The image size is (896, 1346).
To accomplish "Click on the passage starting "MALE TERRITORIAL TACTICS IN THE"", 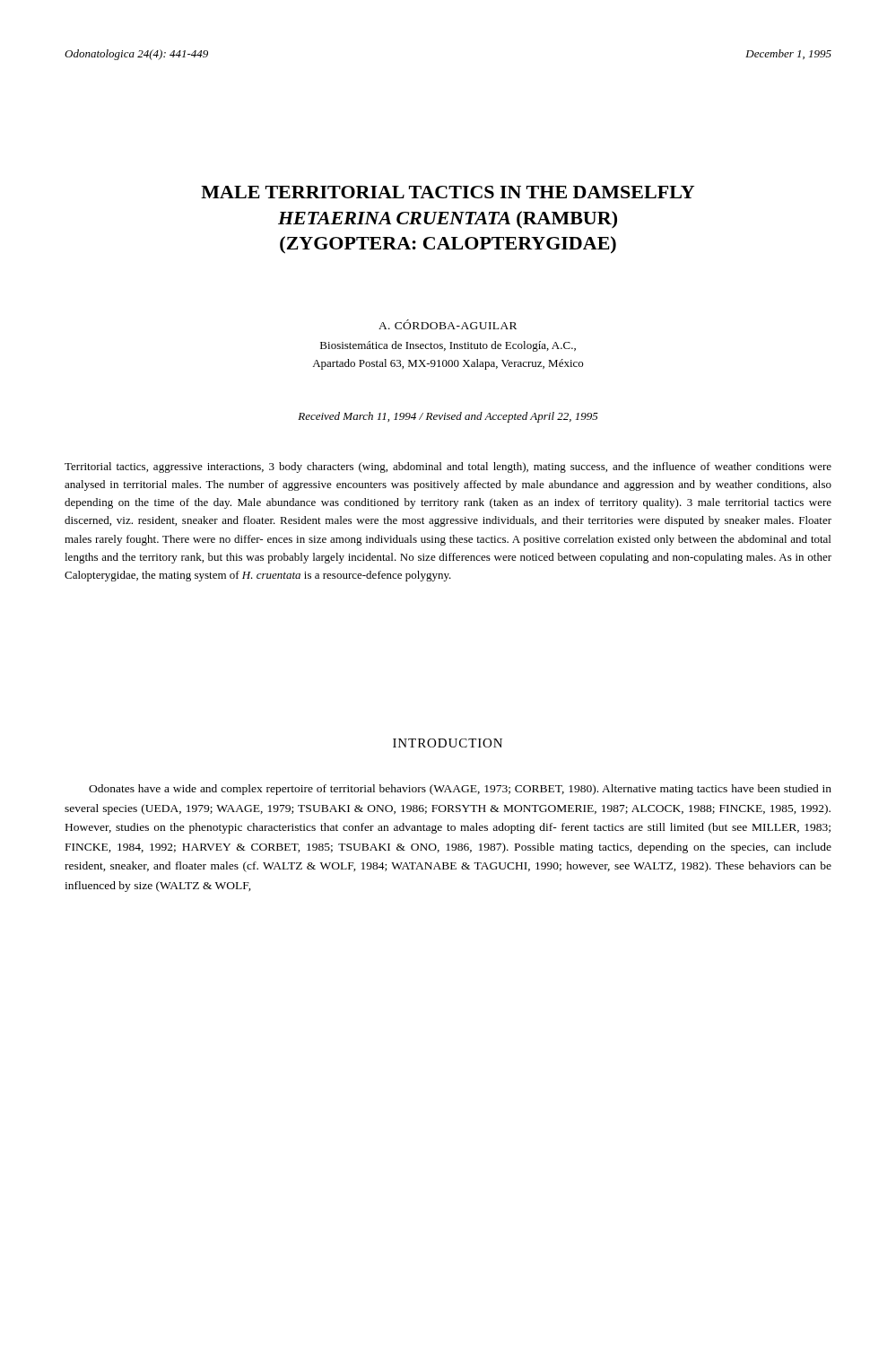I will pos(448,218).
